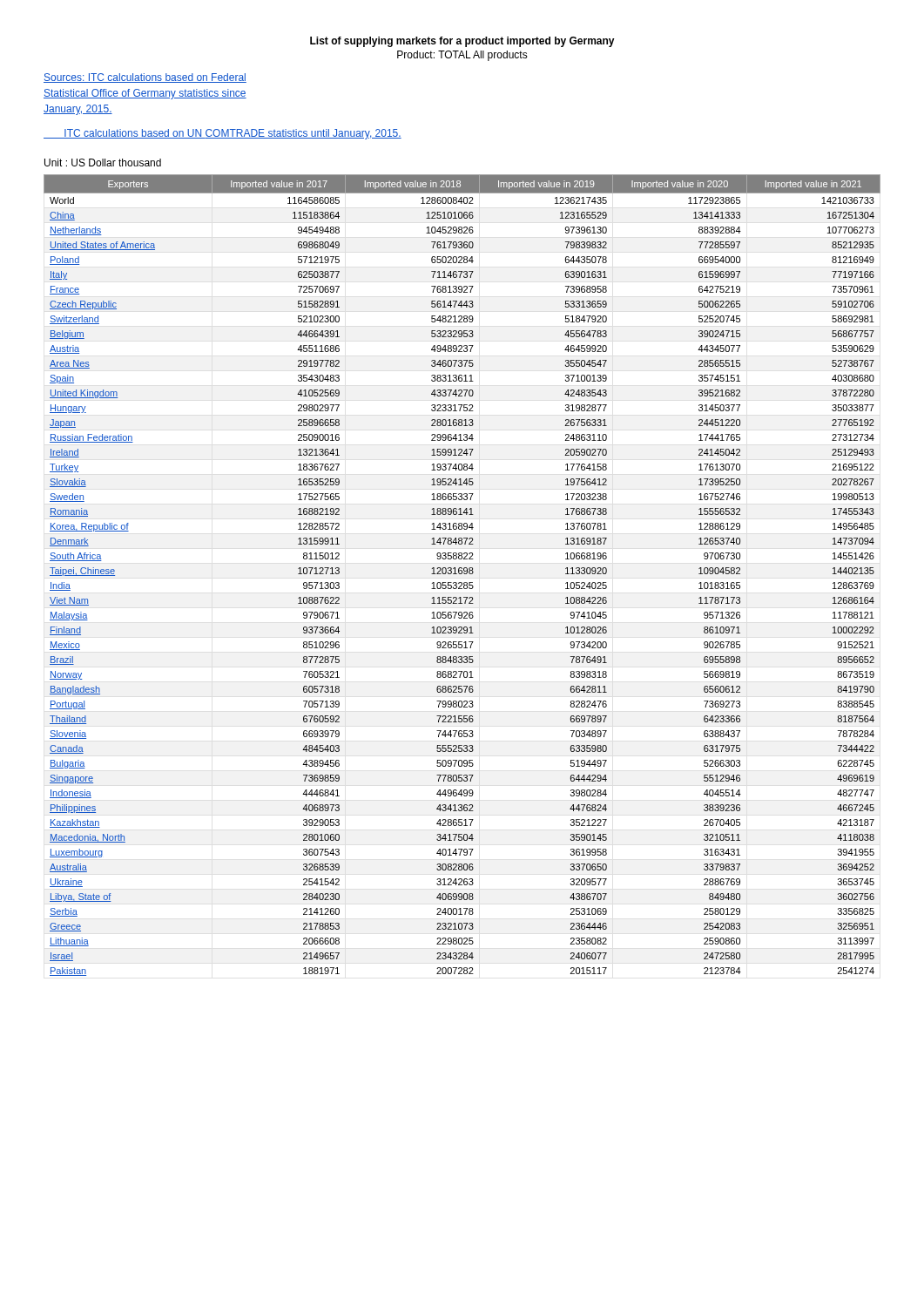
Task: Click on the title containing "List of supplying markets for a product"
Action: click(462, 41)
